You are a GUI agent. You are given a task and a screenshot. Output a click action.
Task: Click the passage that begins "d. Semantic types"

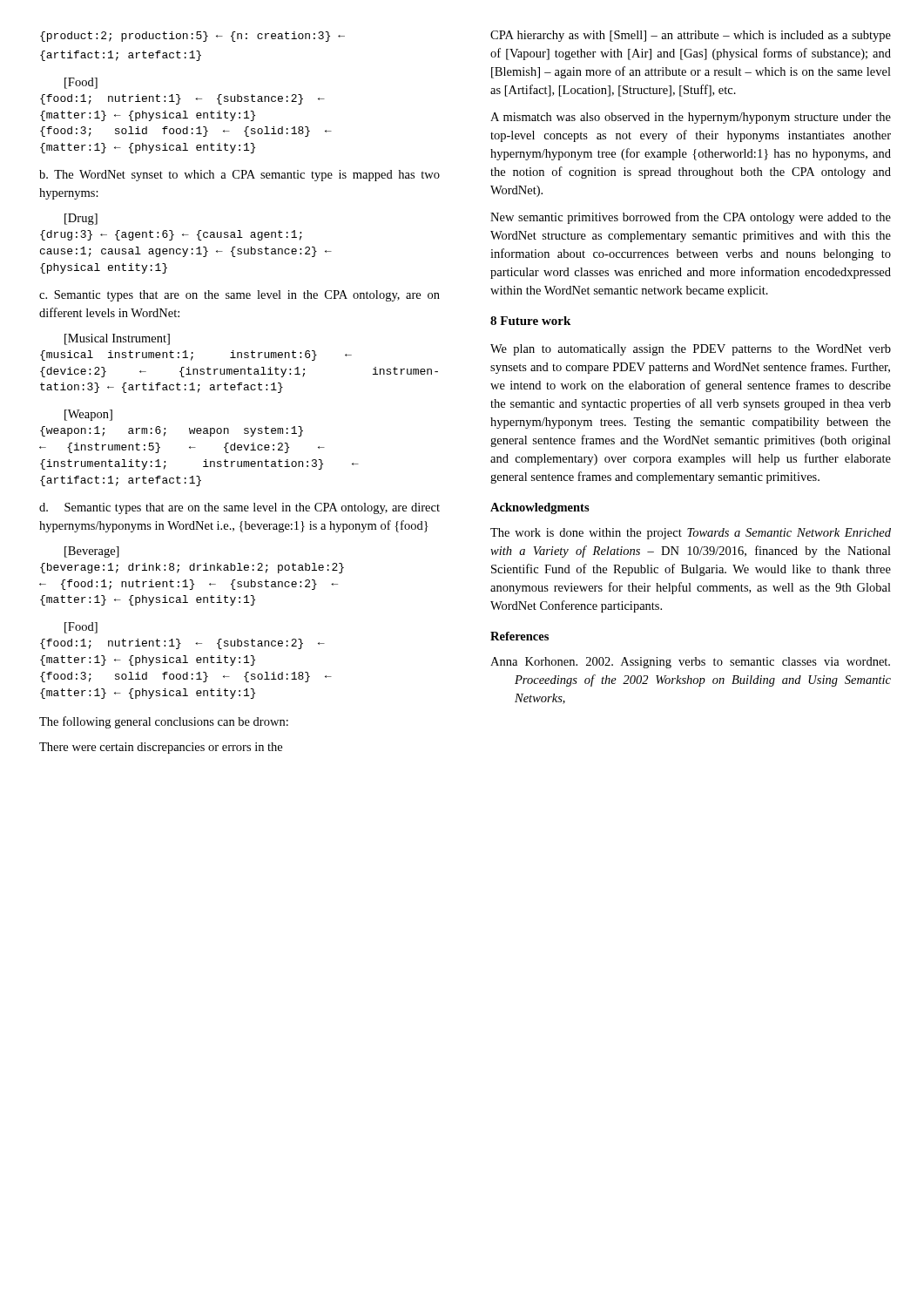click(x=240, y=516)
